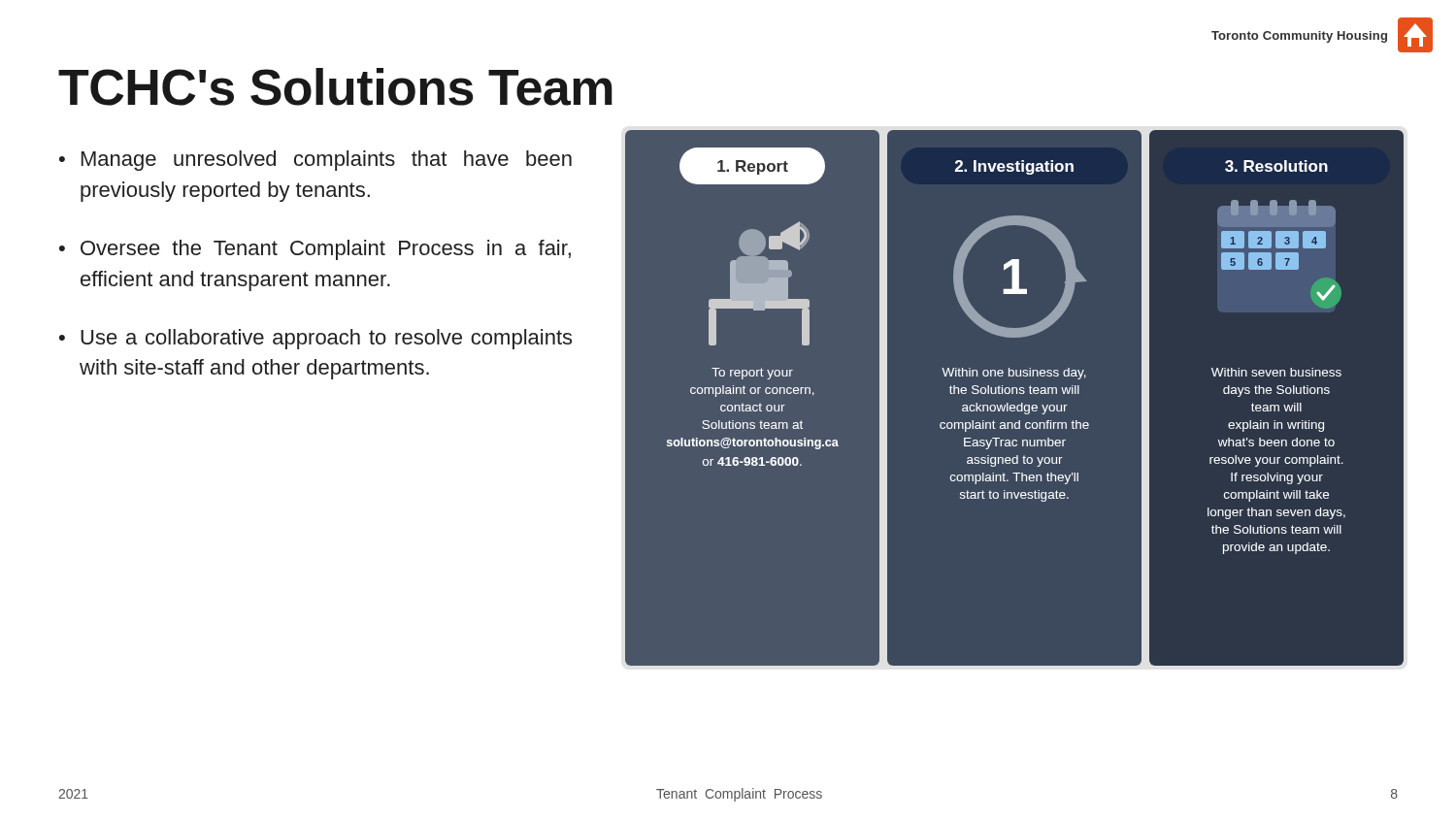Click on the region starting "• Use a collaborative"
Viewport: 1456px width, 819px height.
(x=315, y=353)
